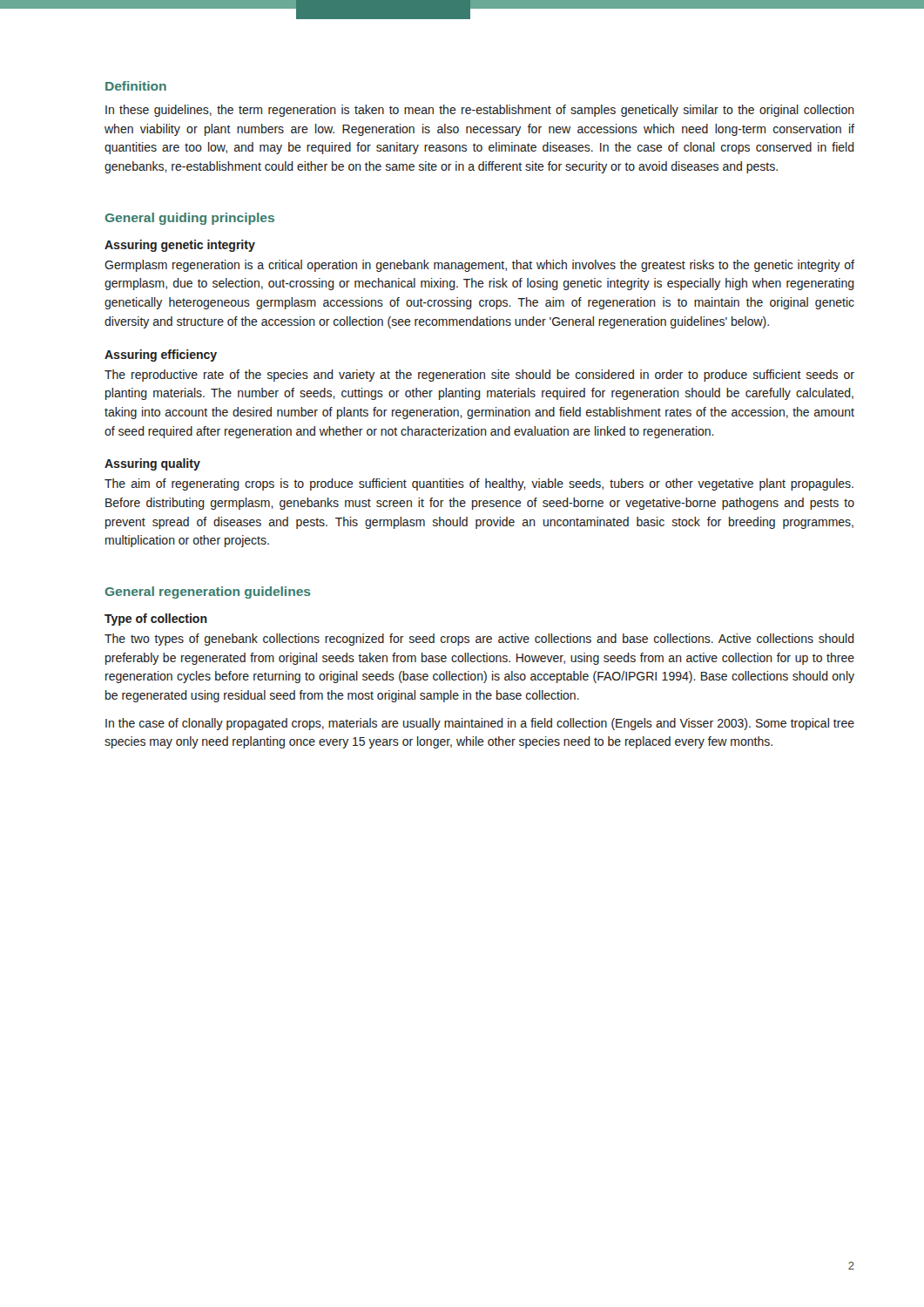Click on the passage starting "Assuring genetic integrity"
Image resolution: width=924 pixels, height=1307 pixels.
[180, 245]
